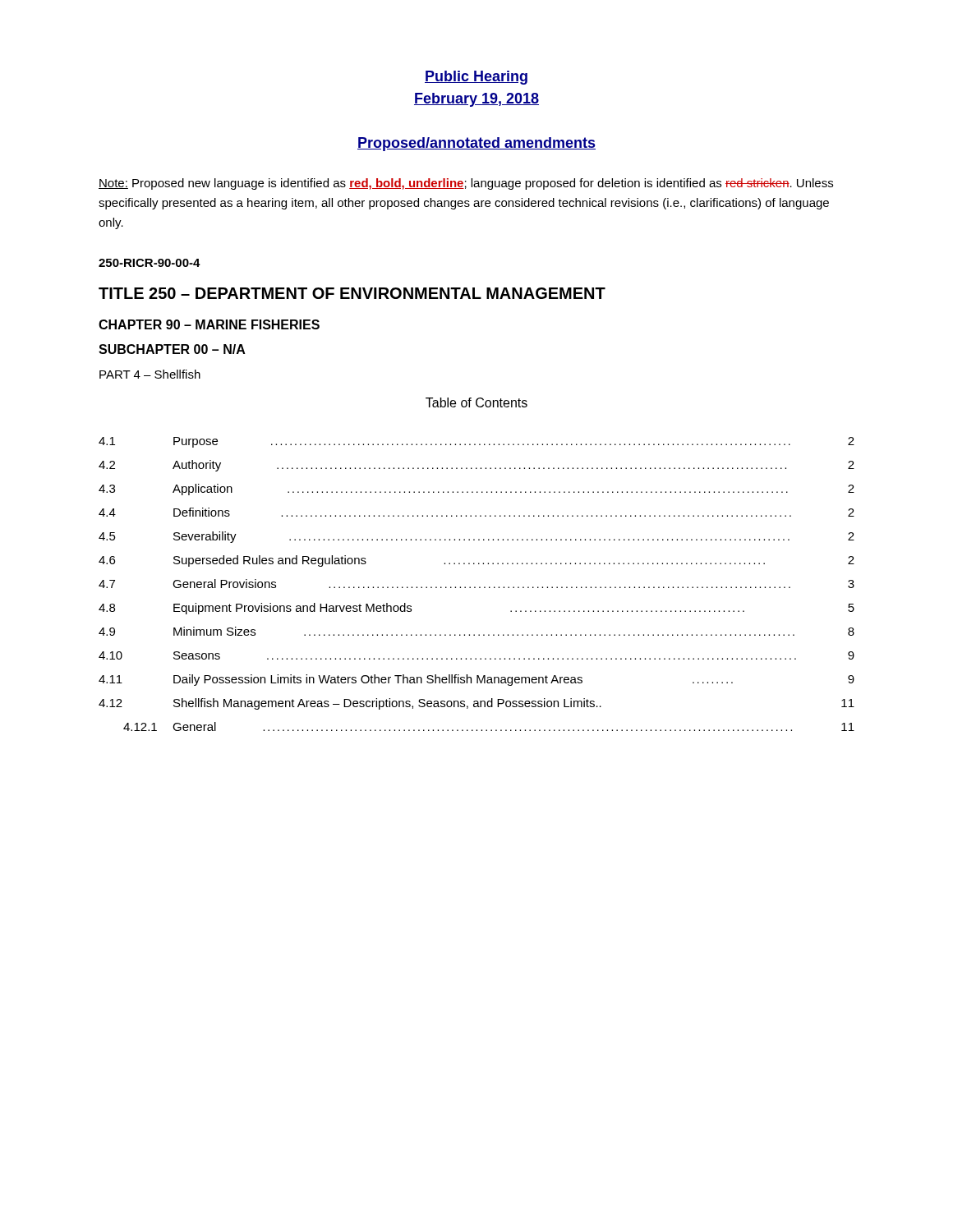953x1232 pixels.
Task: Select the passage starting "Note: Proposed new"
Action: tap(466, 202)
